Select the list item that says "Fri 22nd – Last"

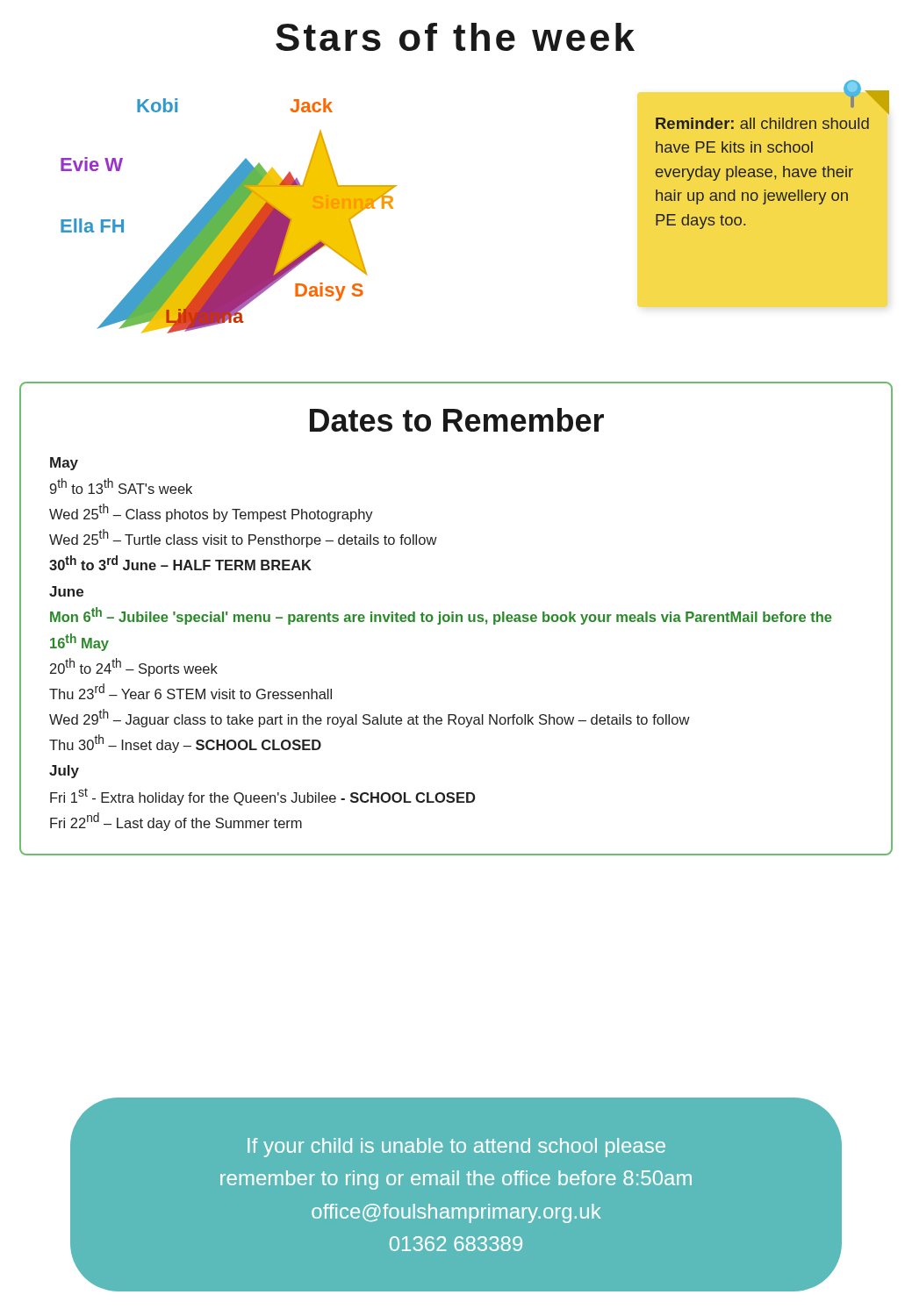click(x=176, y=821)
